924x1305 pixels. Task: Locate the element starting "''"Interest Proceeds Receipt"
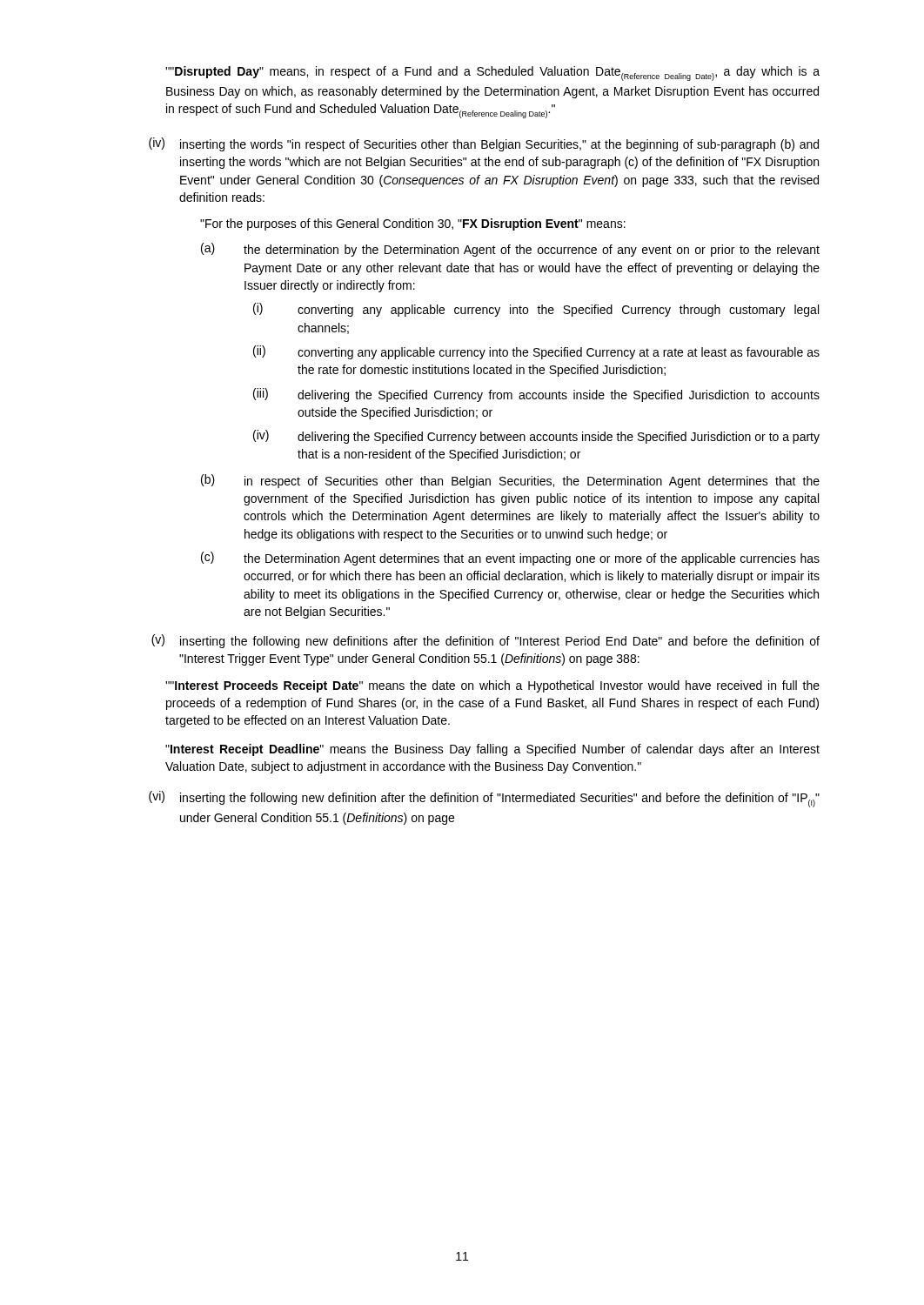point(492,703)
